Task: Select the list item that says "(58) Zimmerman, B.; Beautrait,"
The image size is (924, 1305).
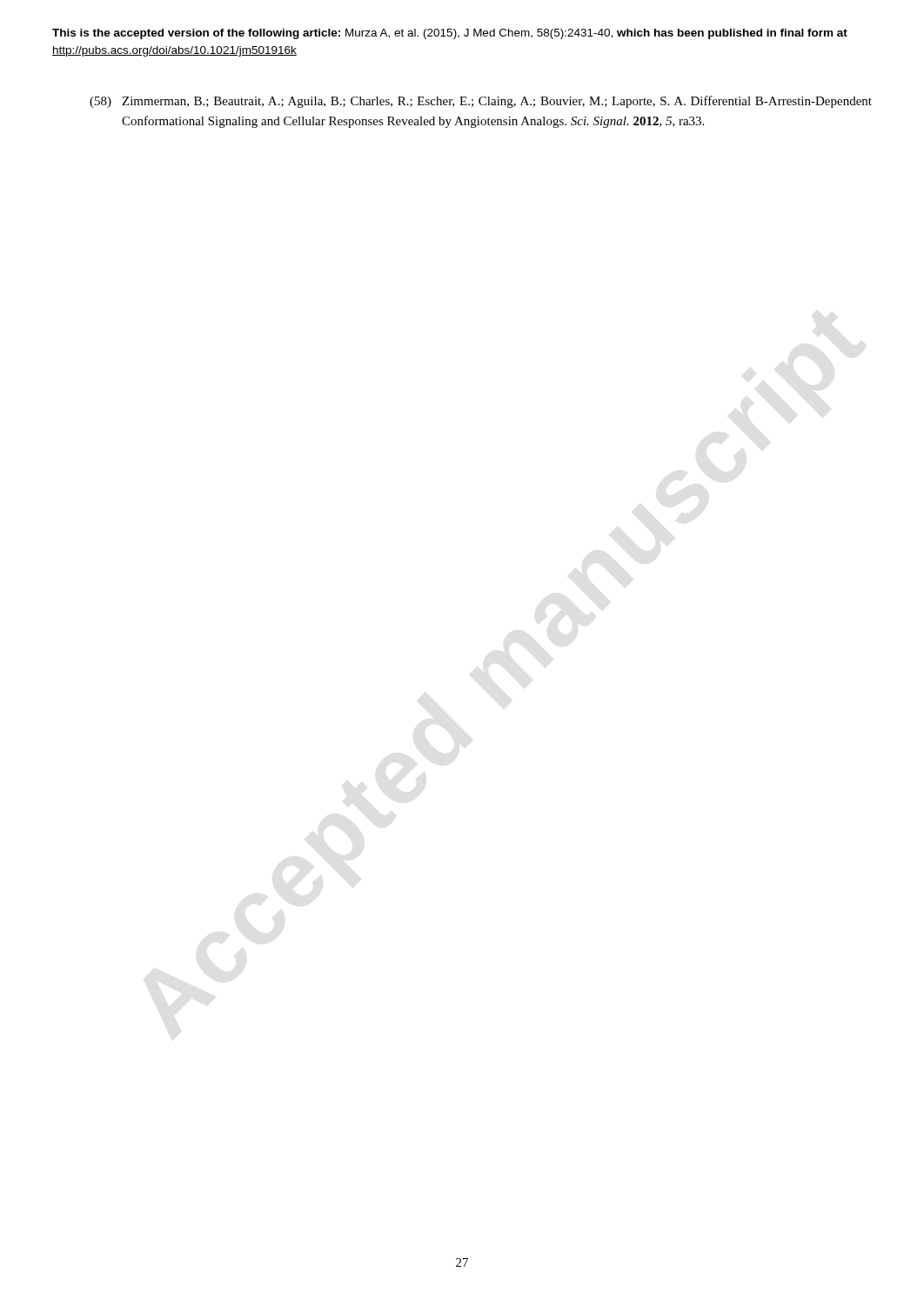Action: (462, 112)
